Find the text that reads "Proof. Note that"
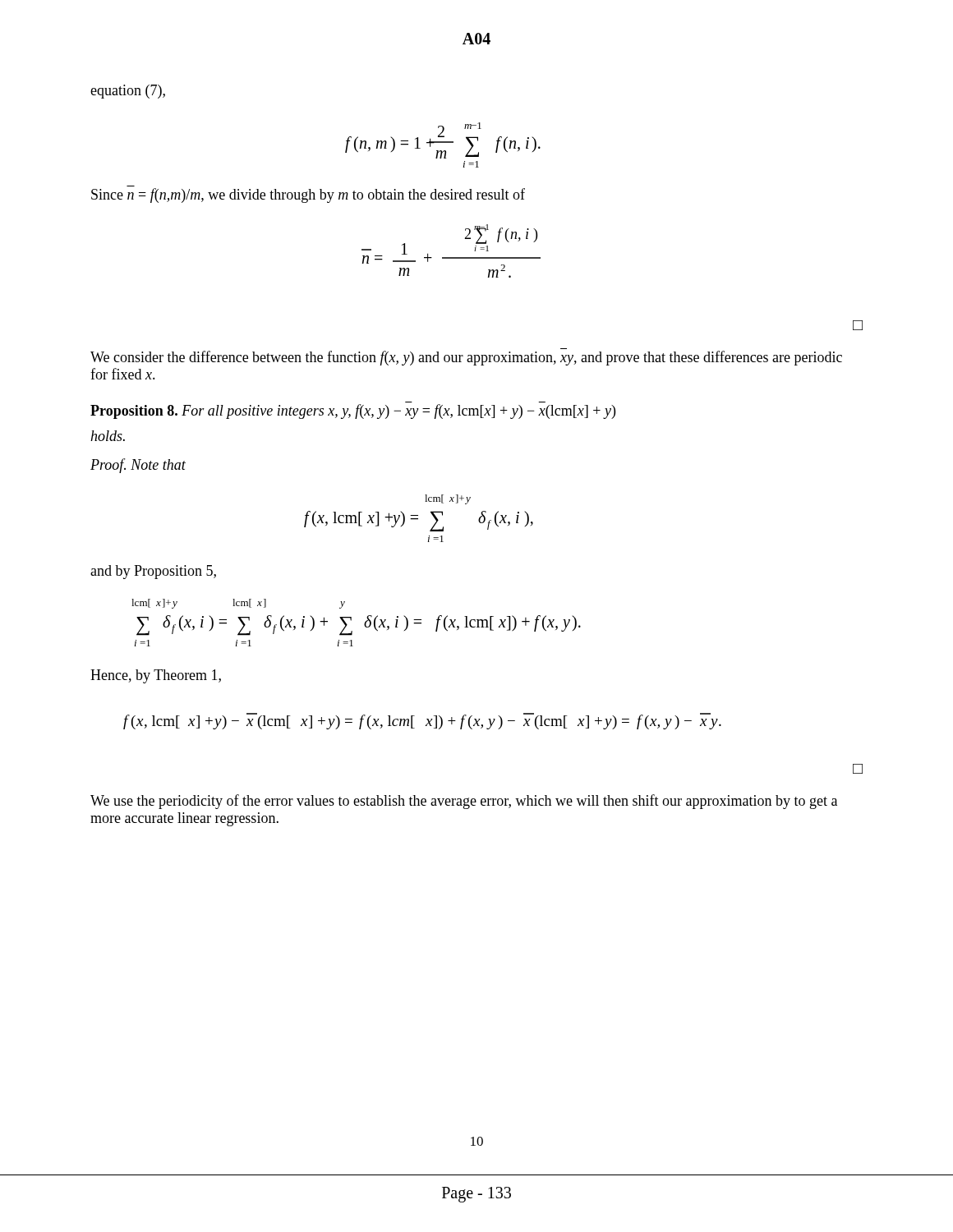 138,465
